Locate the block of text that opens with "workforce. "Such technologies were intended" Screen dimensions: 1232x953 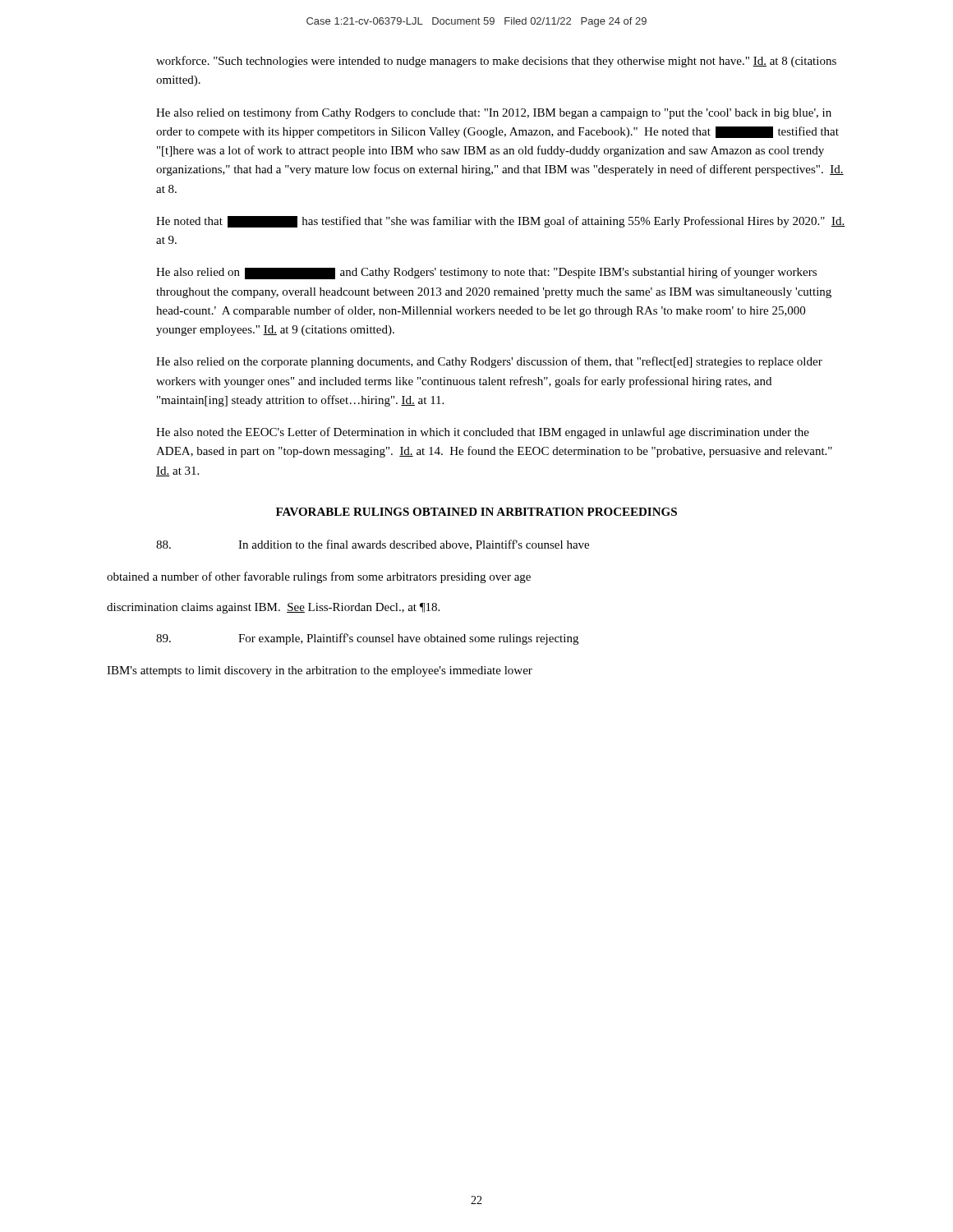tap(496, 70)
